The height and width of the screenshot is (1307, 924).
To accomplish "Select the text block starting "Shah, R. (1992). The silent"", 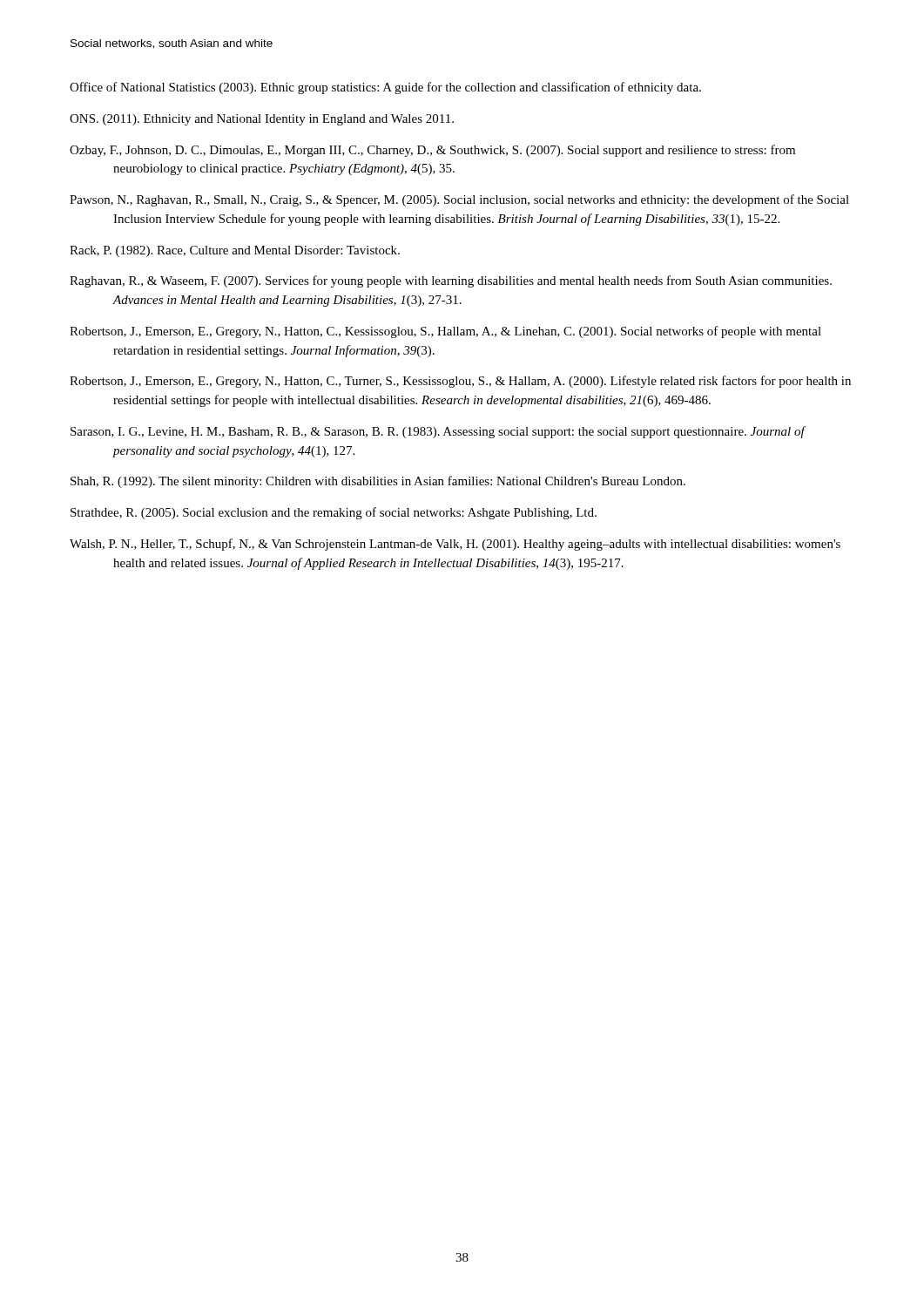I will click(x=378, y=481).
